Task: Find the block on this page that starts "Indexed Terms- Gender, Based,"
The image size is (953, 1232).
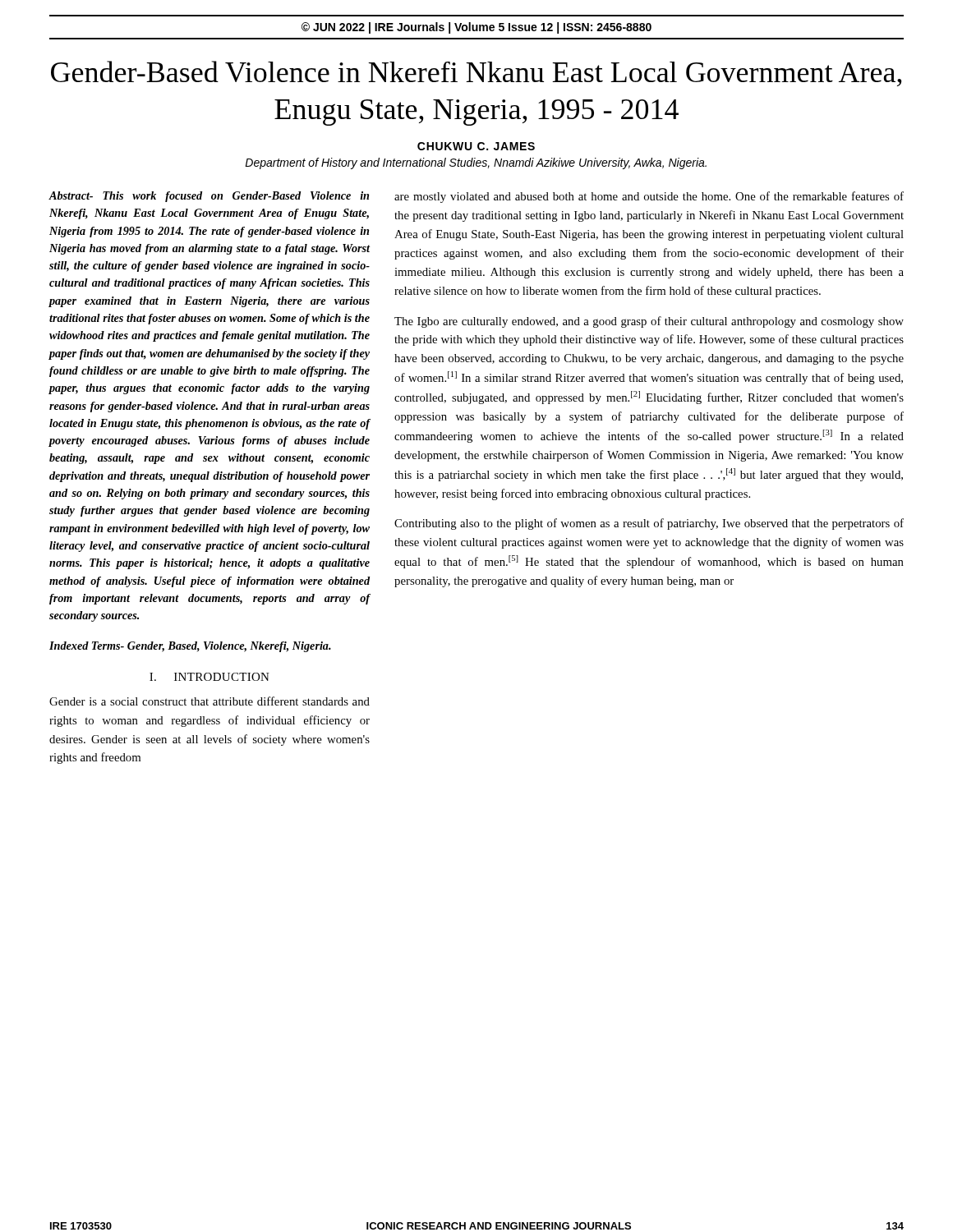Action: [190, 646]
